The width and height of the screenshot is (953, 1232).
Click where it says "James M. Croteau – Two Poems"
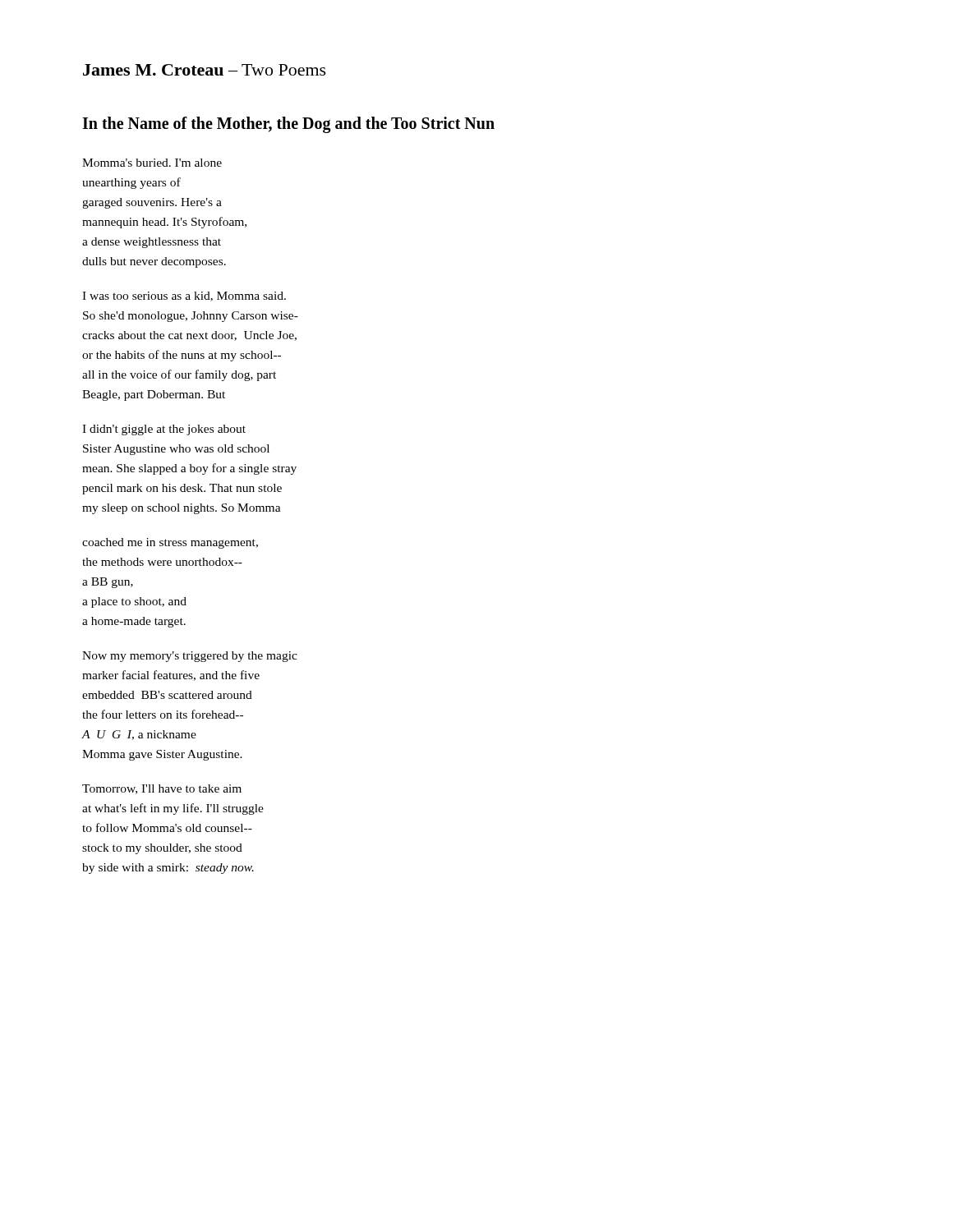click(x=204, y=69)
